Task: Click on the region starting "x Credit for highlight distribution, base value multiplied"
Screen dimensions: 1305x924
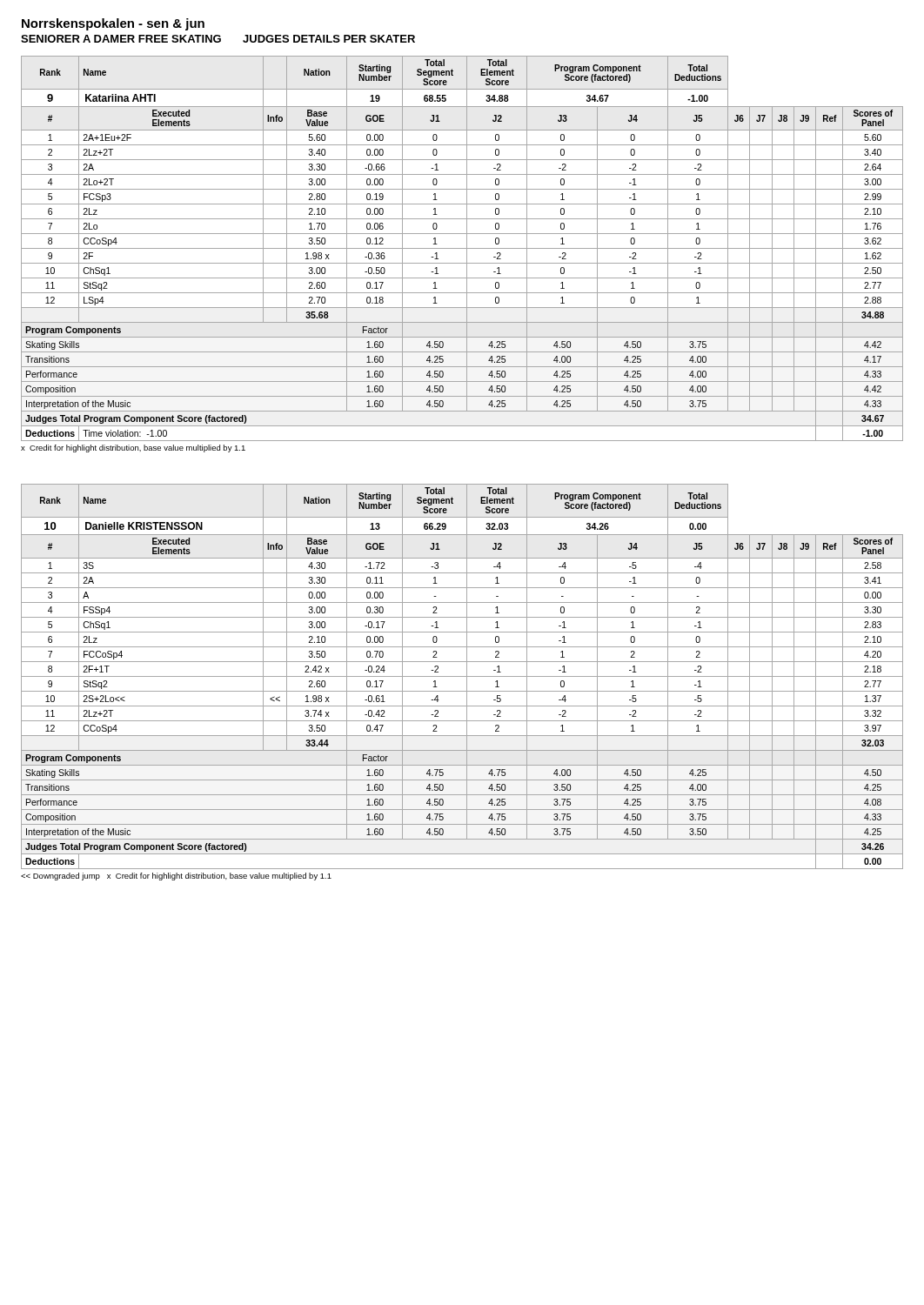Action: coord(133,448)
